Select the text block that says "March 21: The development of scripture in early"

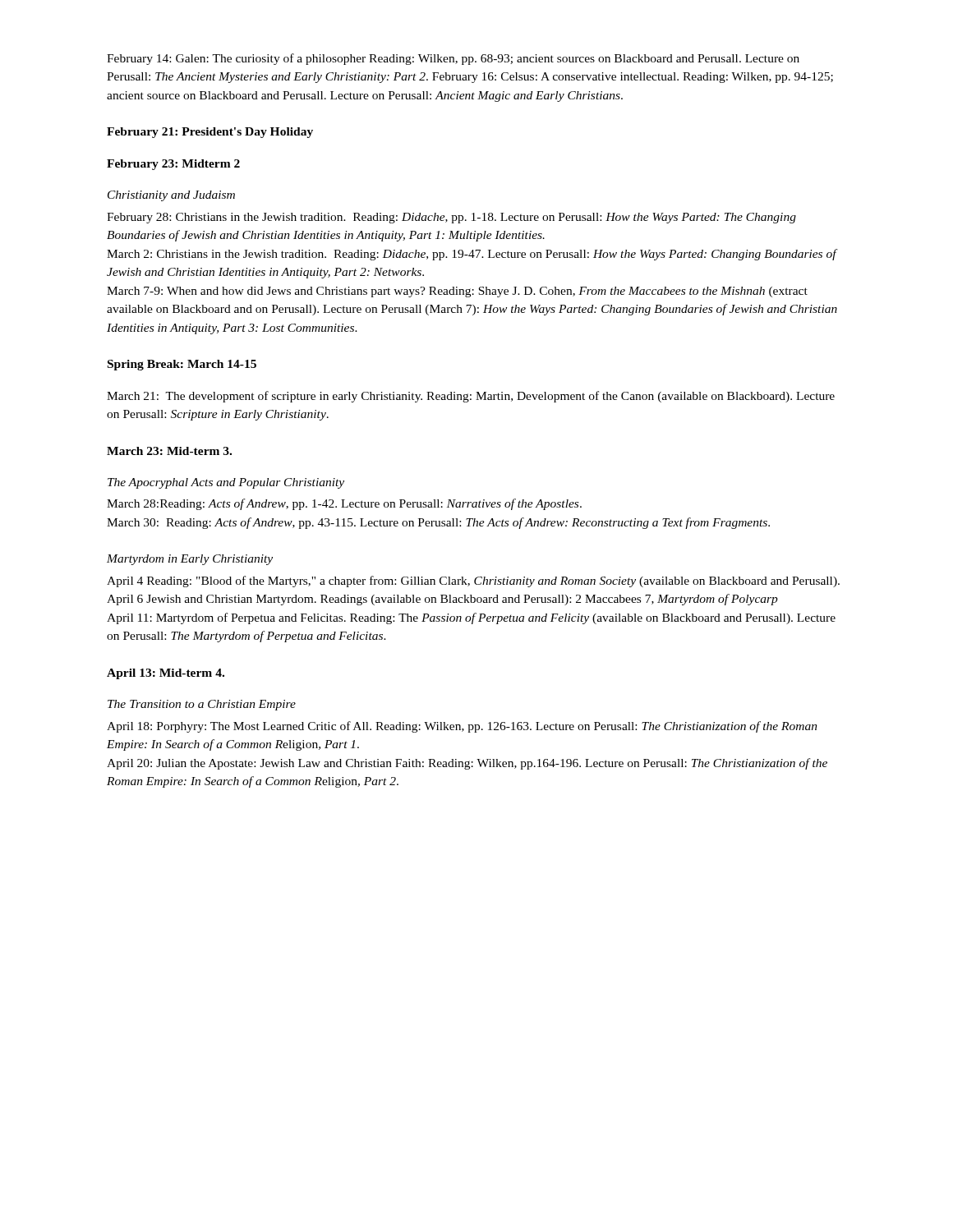(x=471, y=404)
